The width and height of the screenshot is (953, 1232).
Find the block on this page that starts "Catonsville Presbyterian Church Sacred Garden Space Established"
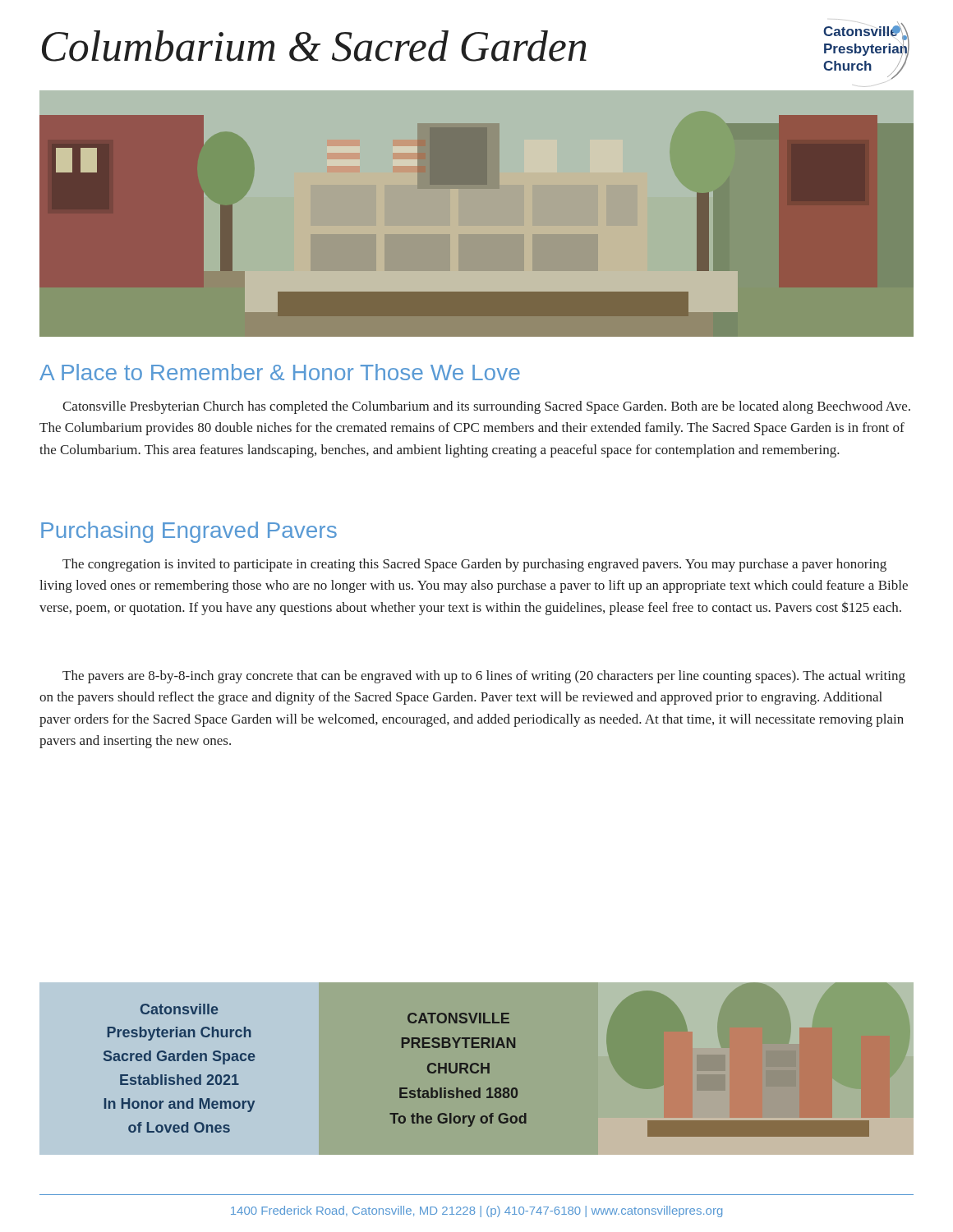179,1069
